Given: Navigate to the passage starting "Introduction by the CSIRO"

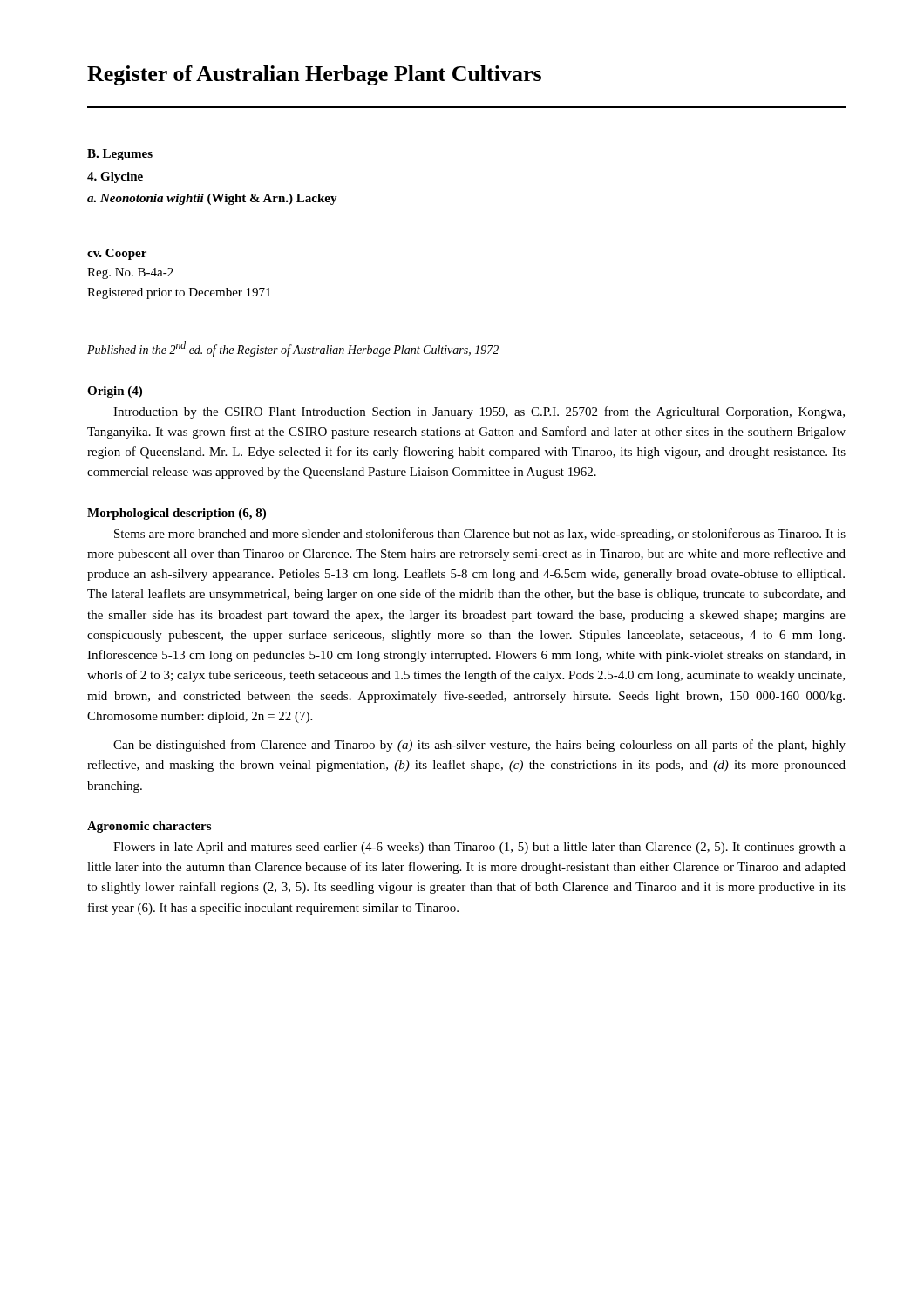Looking at the screenshot, I should 466,442.
